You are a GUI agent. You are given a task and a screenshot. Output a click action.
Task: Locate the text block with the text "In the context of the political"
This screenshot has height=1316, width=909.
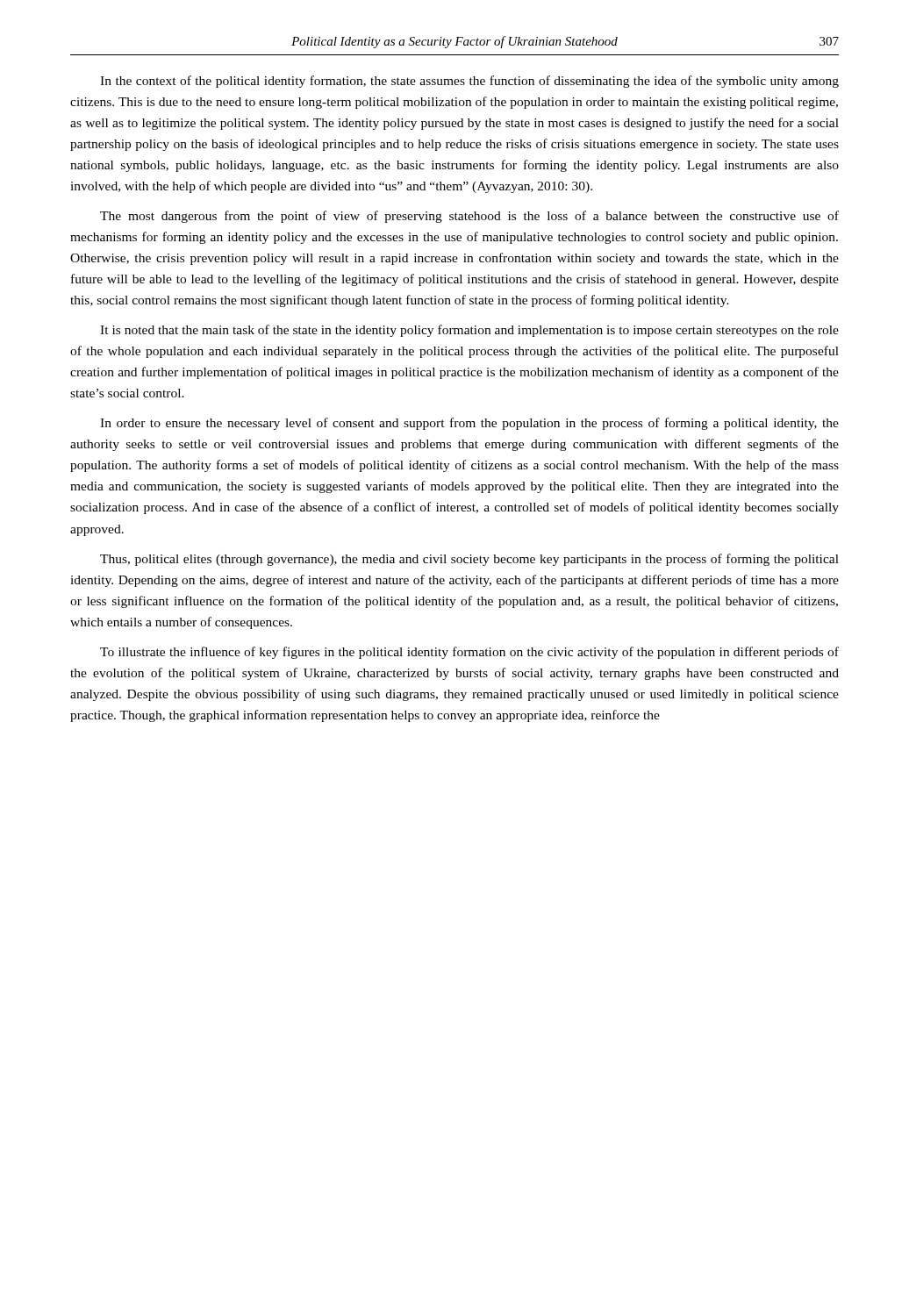(x=454, y=133)
